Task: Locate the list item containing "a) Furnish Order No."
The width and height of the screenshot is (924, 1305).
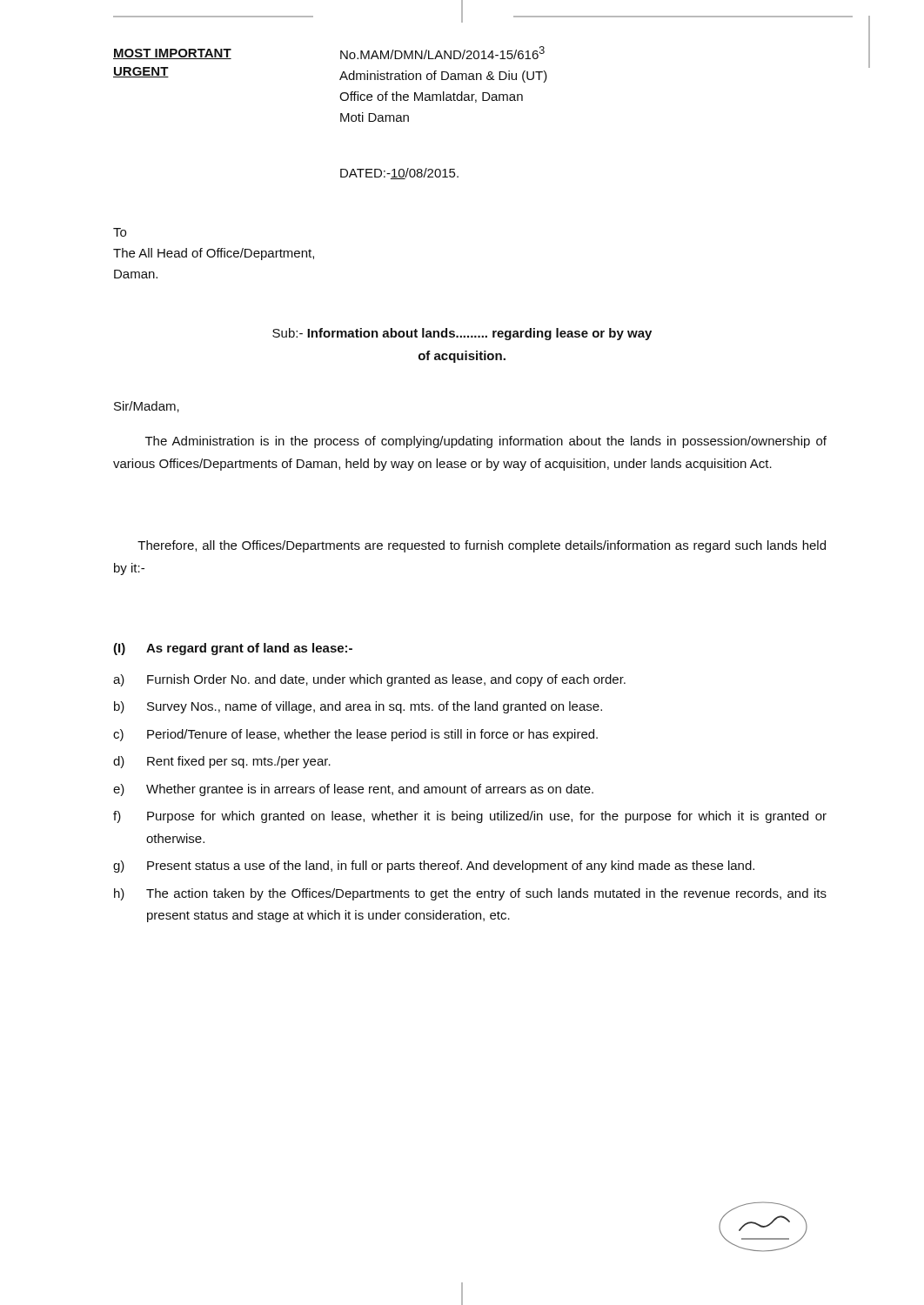Action: click(470, 679)
